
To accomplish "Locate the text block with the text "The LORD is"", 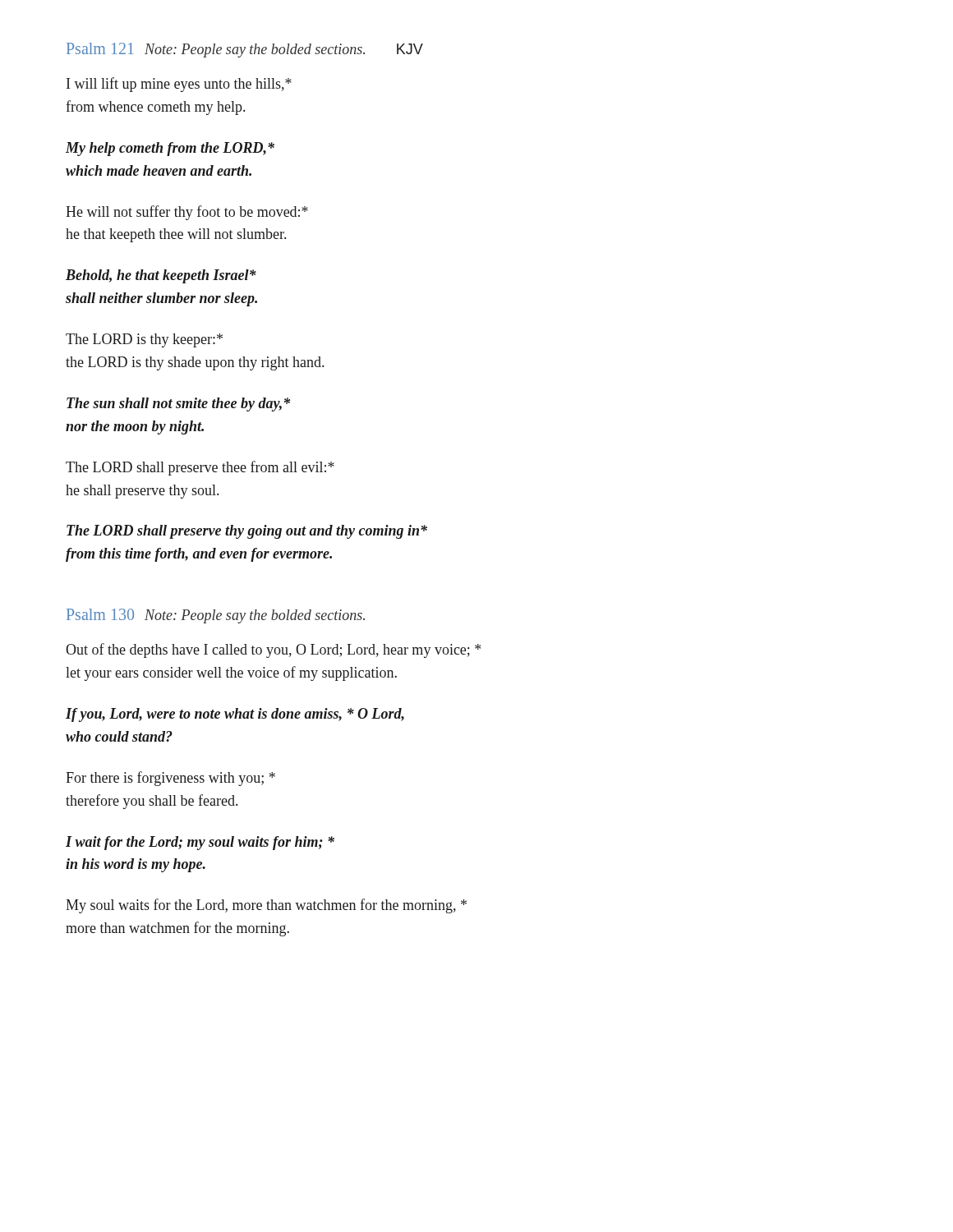I will point(195,351).
